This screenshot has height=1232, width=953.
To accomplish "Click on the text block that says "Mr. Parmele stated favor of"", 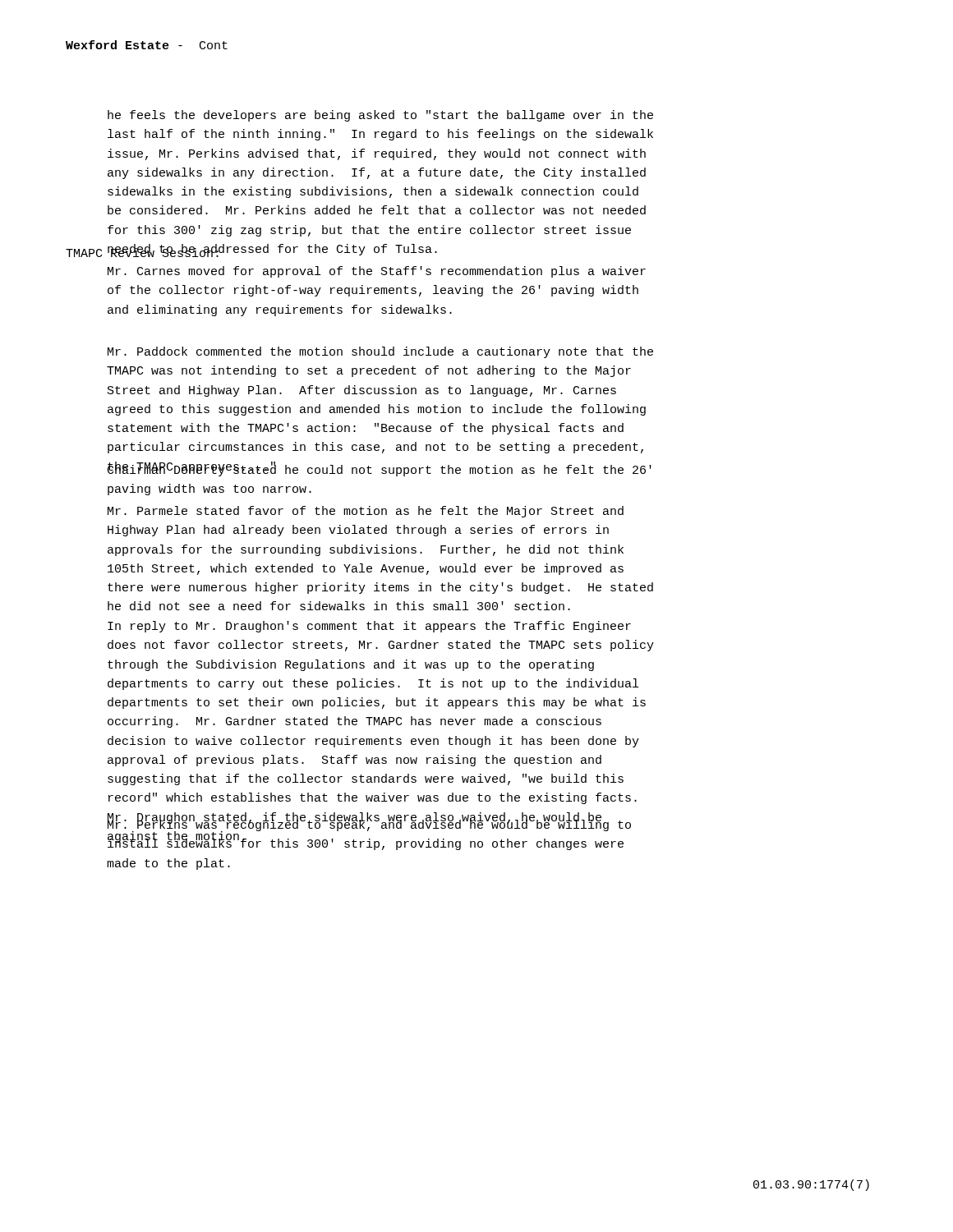I will click(380, 560).
